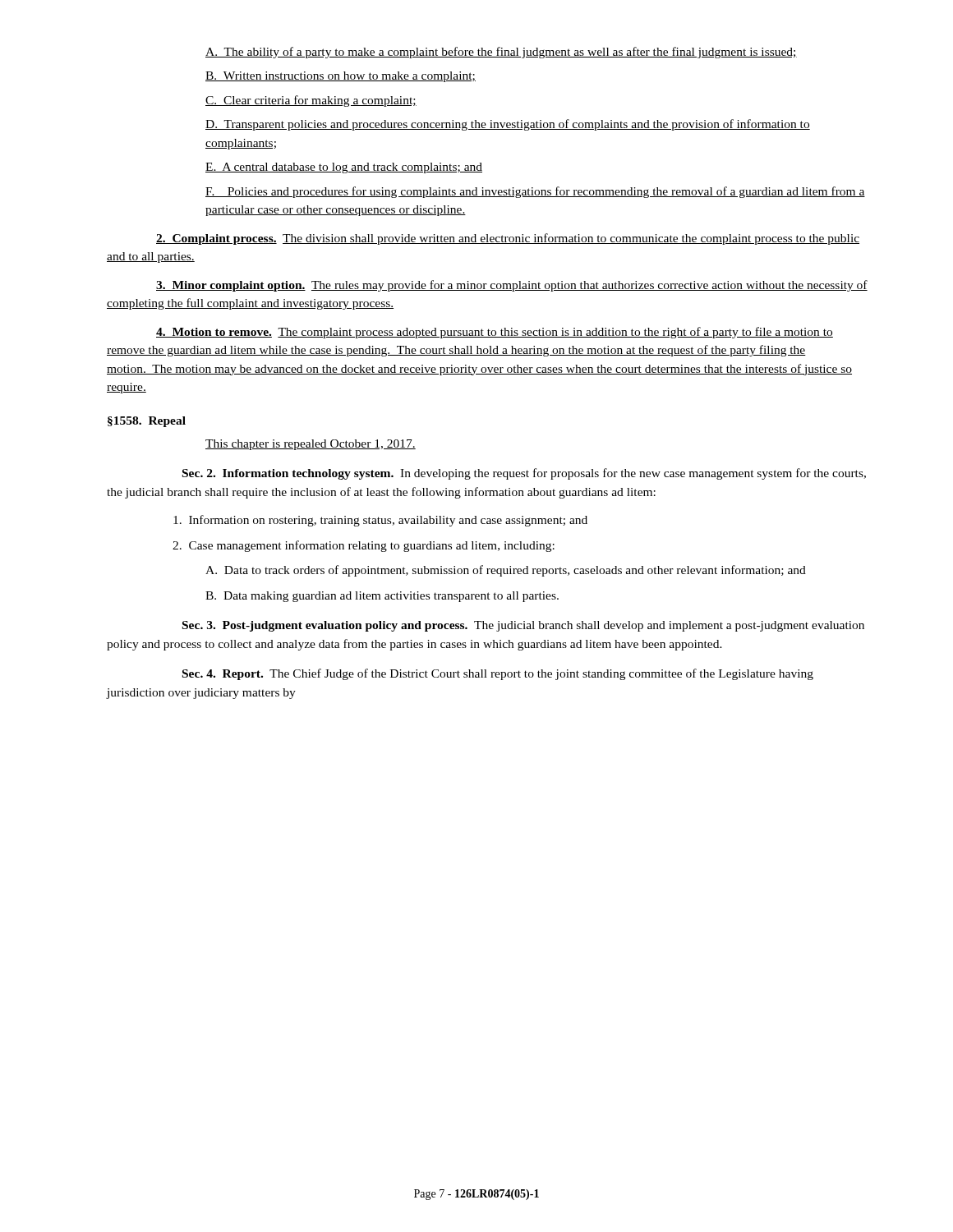
Task: Where is the passage that starts "C. Clear criteria"?
Action: click(311, 100)
